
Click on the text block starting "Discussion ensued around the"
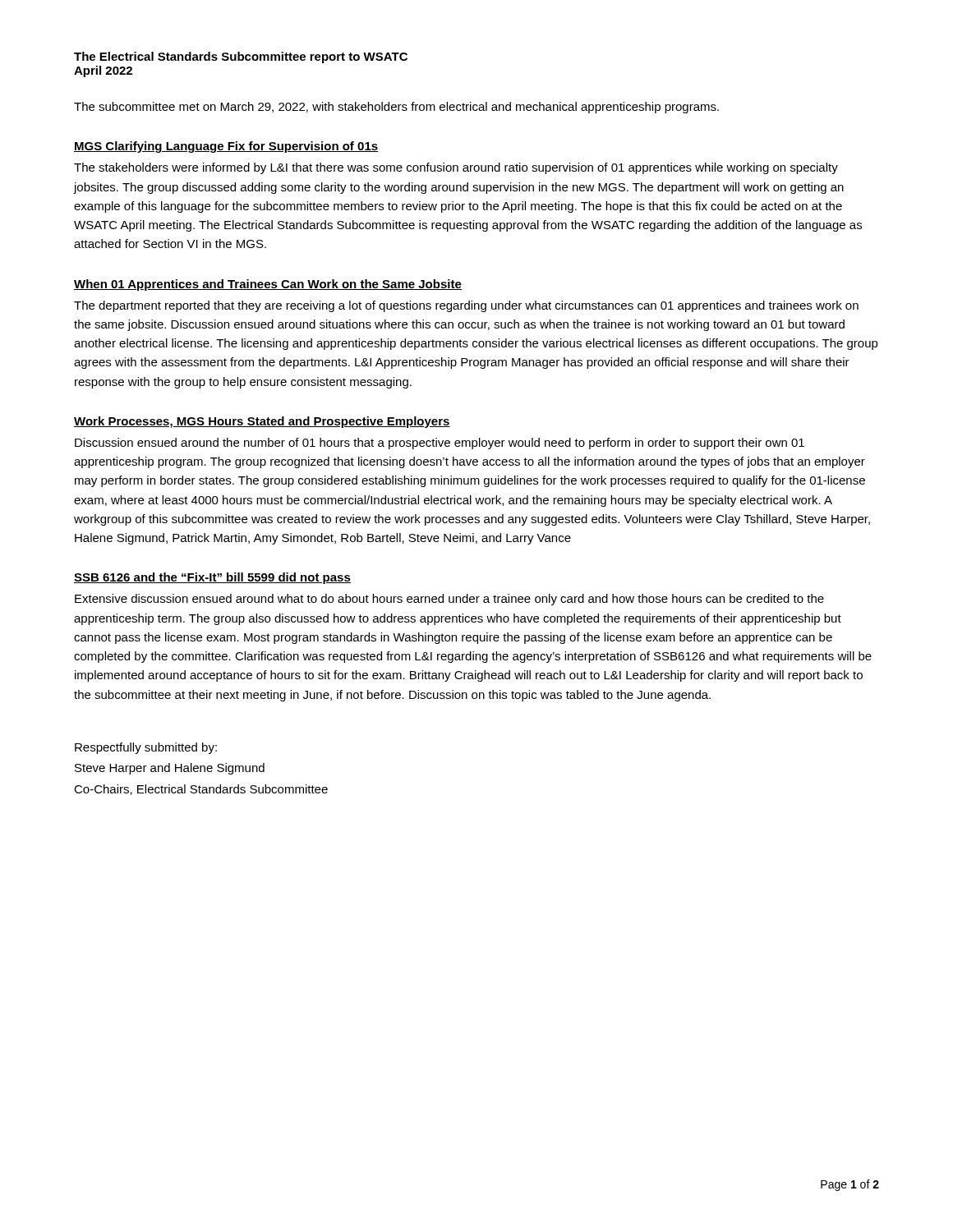[472, 490]
